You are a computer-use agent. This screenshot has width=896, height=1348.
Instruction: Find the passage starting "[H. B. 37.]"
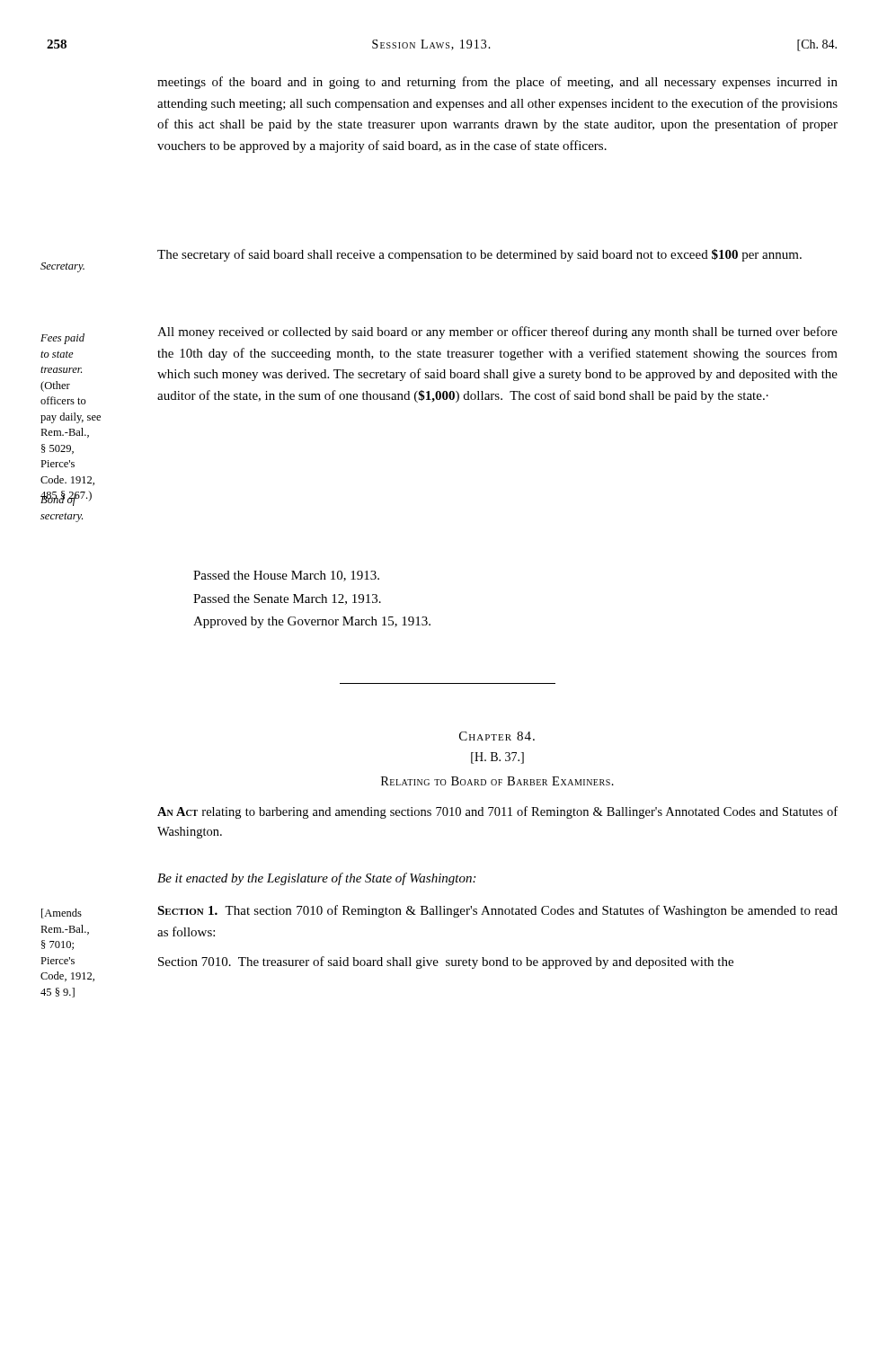pos(497,757)
